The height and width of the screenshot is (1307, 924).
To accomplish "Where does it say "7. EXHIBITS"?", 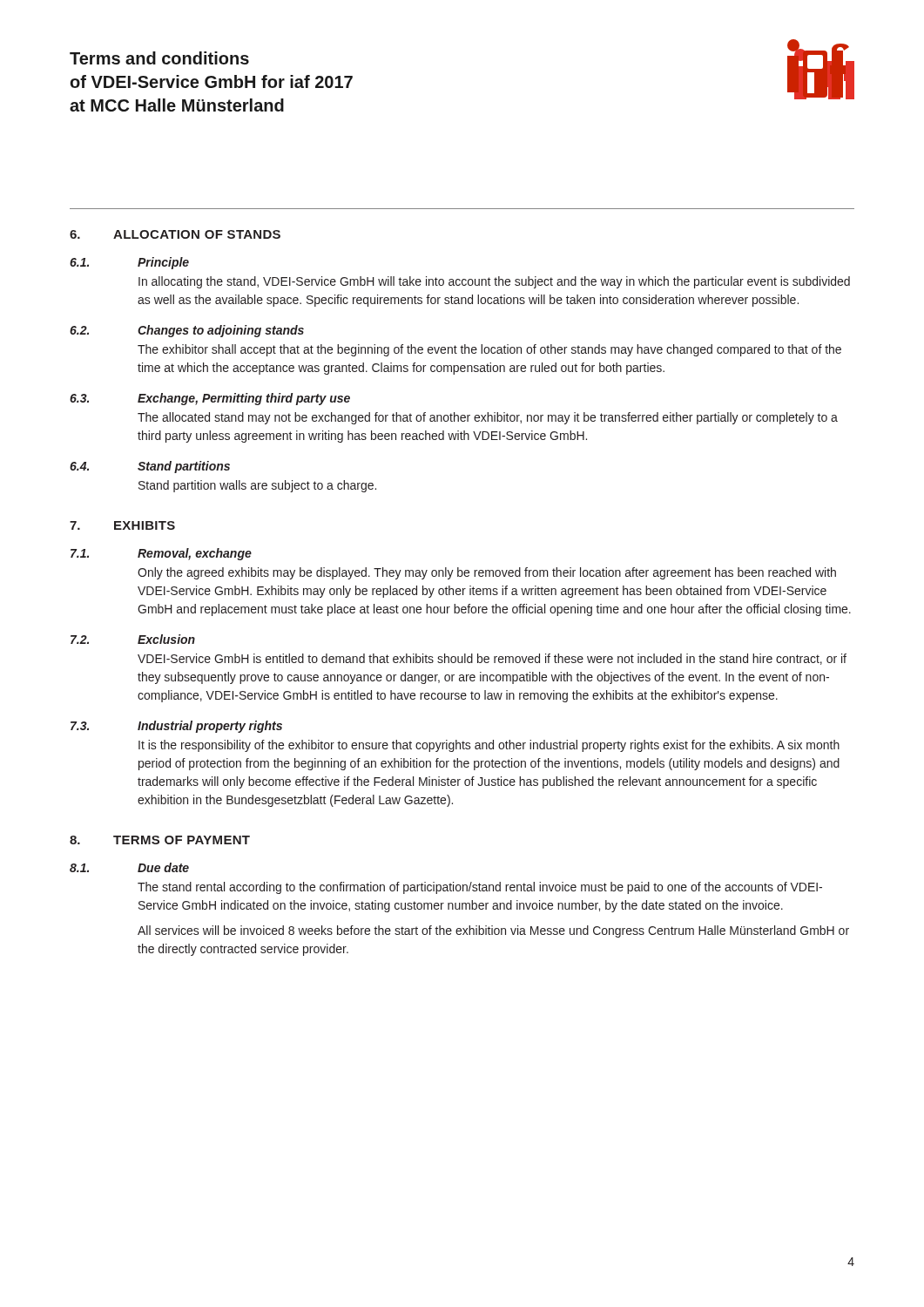I will [x=123, y=525].
